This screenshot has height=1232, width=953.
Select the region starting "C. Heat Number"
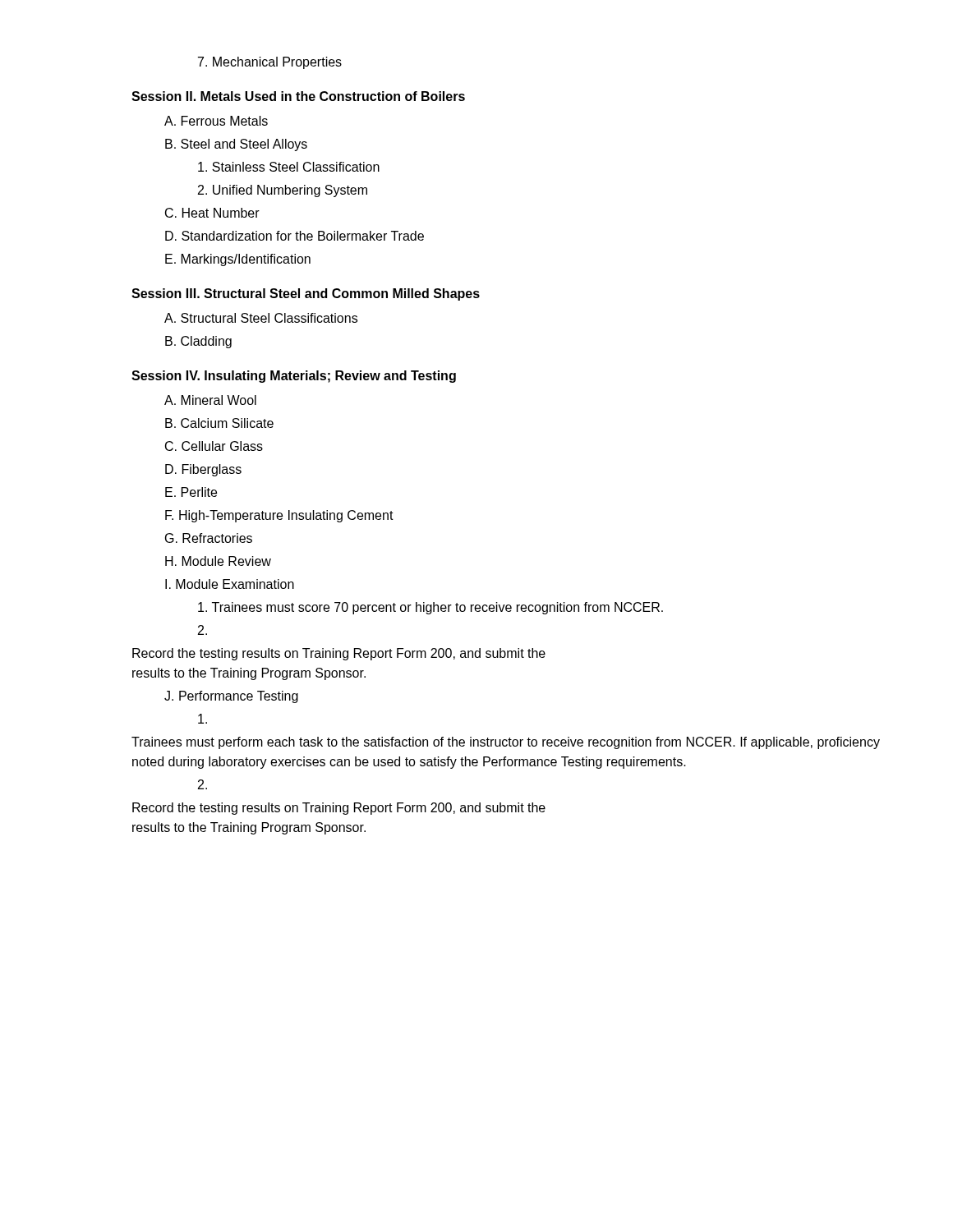[212, 213]
